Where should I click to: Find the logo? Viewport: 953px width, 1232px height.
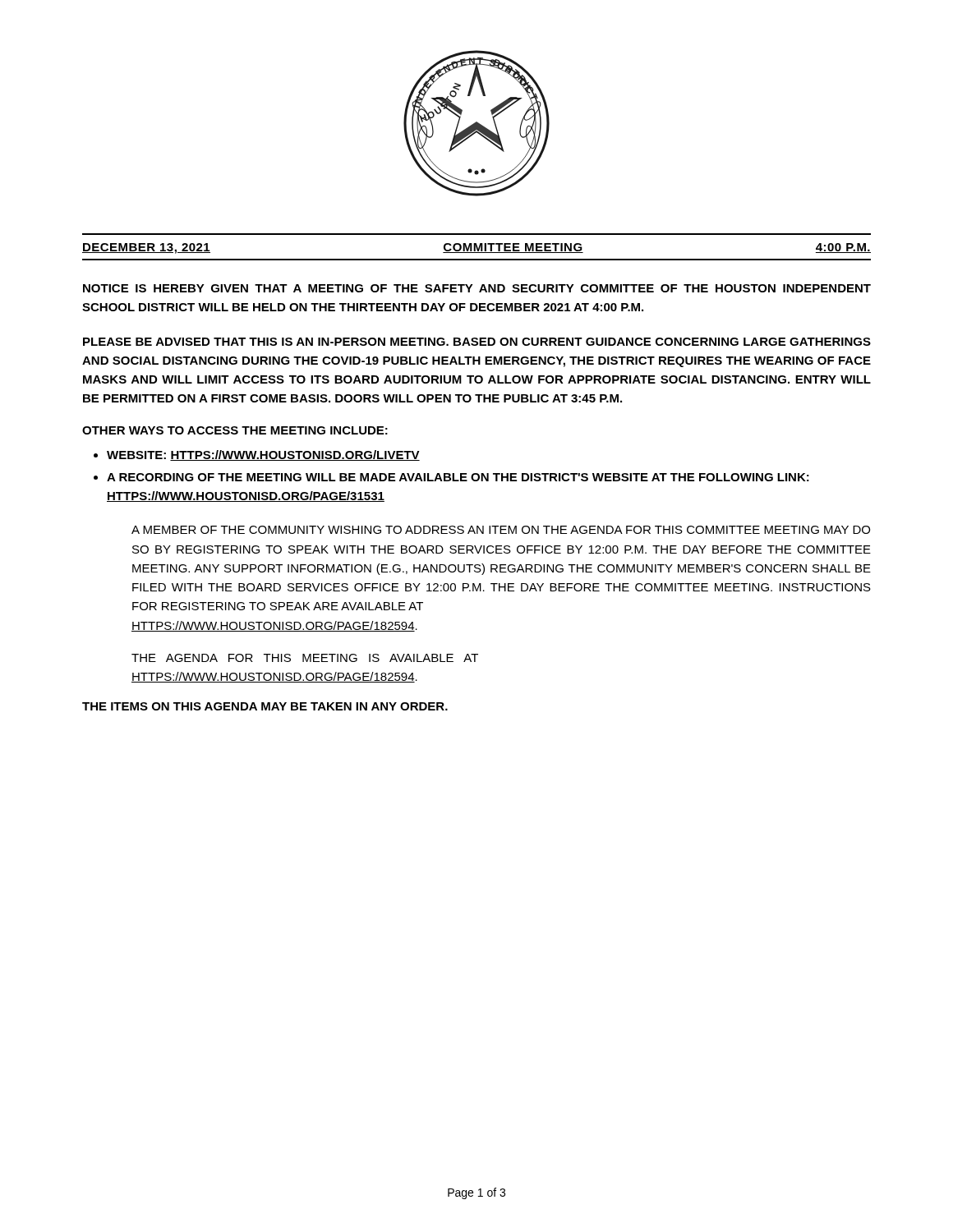476,125
